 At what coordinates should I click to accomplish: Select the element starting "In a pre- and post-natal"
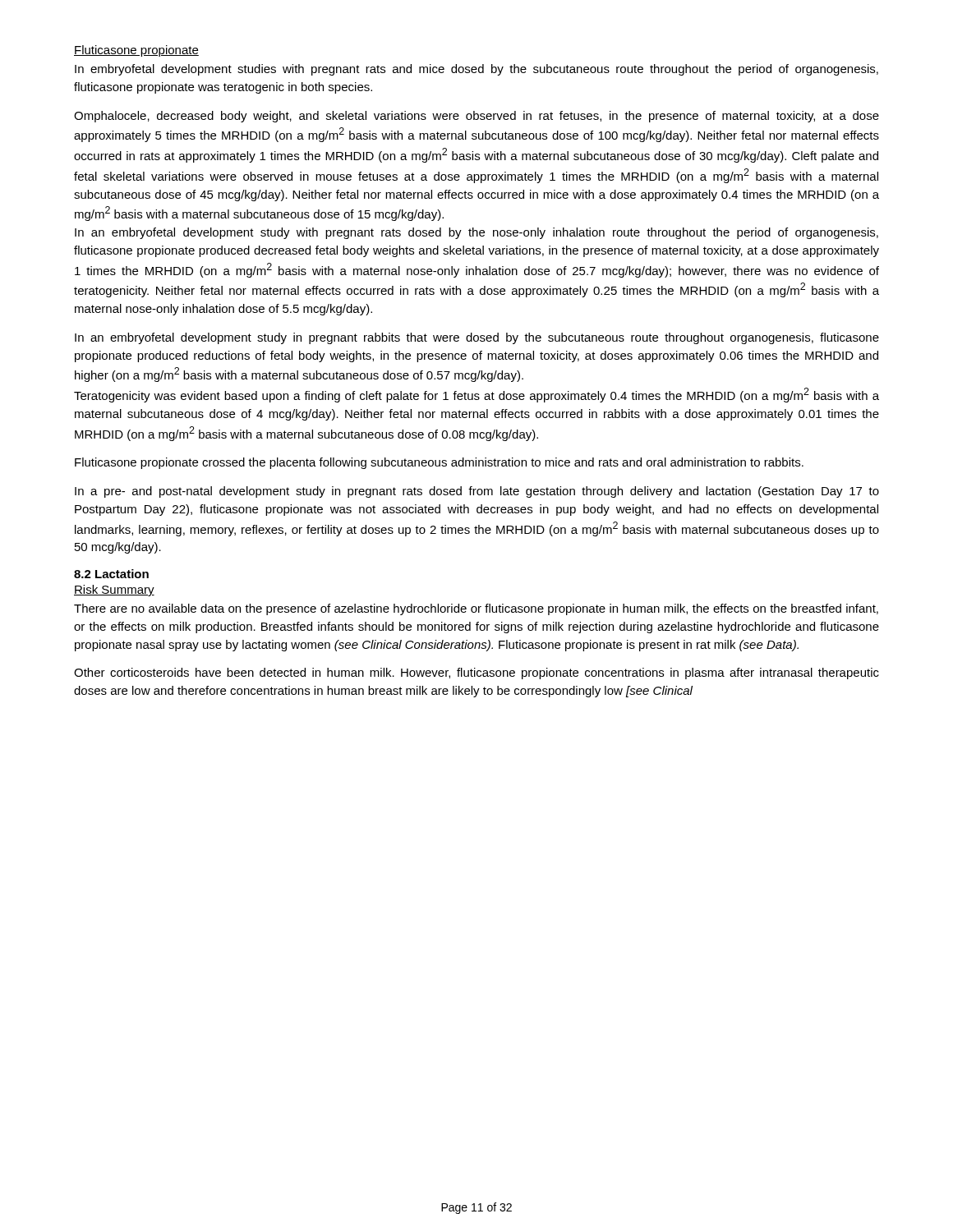pyautogui.click(x=476, y=519)
